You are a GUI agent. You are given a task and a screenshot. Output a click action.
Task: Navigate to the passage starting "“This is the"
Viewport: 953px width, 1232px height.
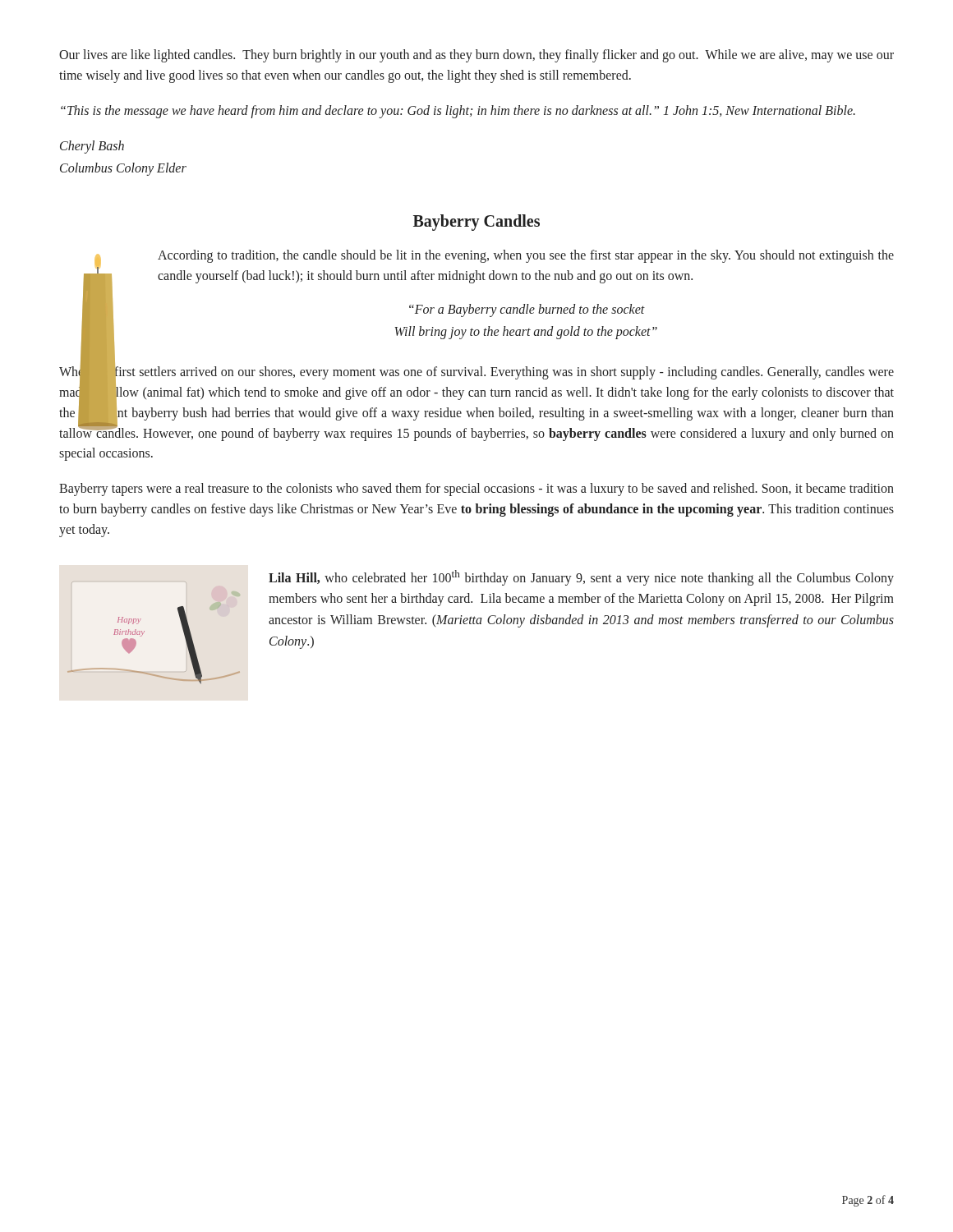(x=458, y=110)
